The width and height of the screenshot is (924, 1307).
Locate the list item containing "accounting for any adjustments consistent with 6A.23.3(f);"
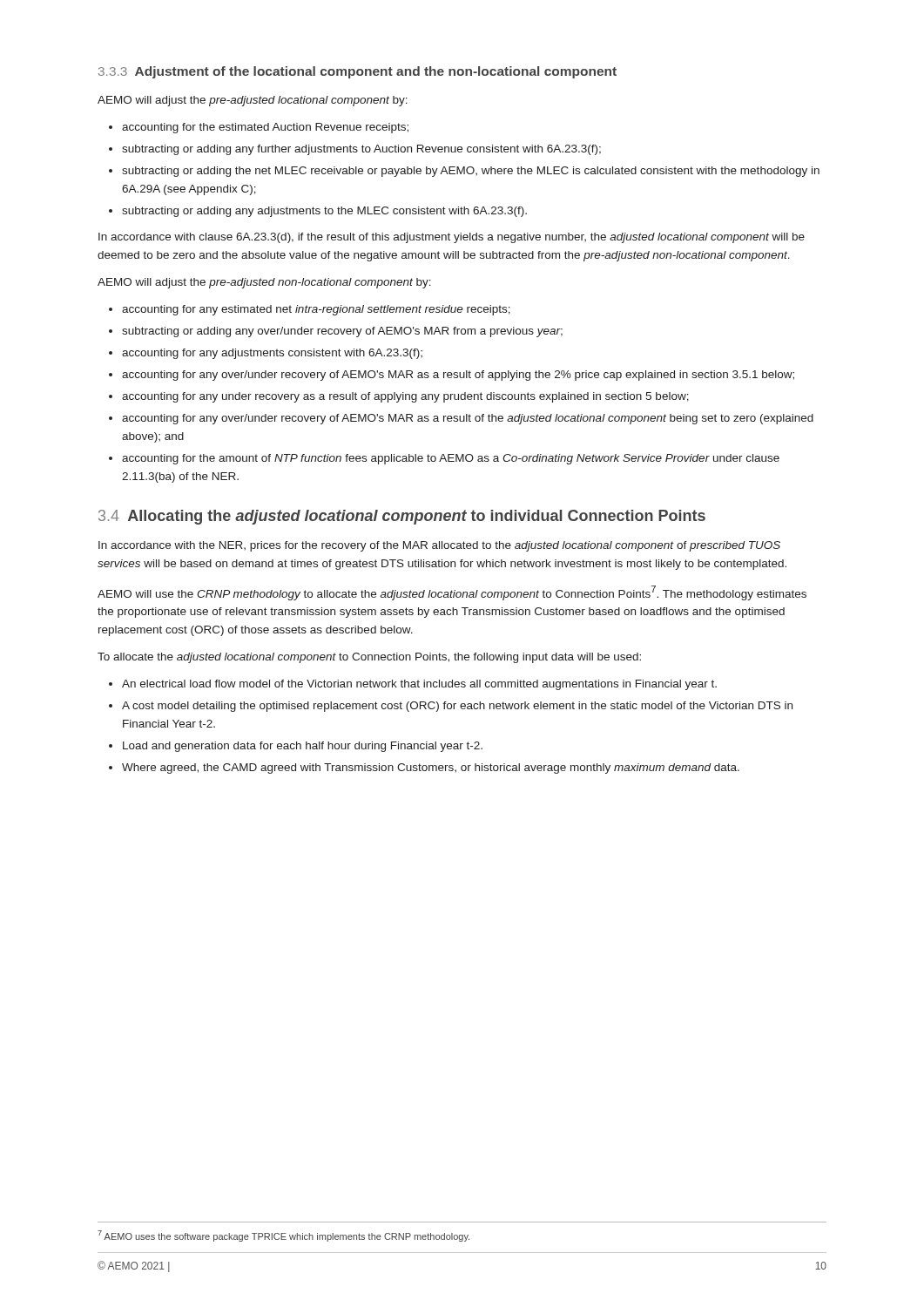(266, 354)
